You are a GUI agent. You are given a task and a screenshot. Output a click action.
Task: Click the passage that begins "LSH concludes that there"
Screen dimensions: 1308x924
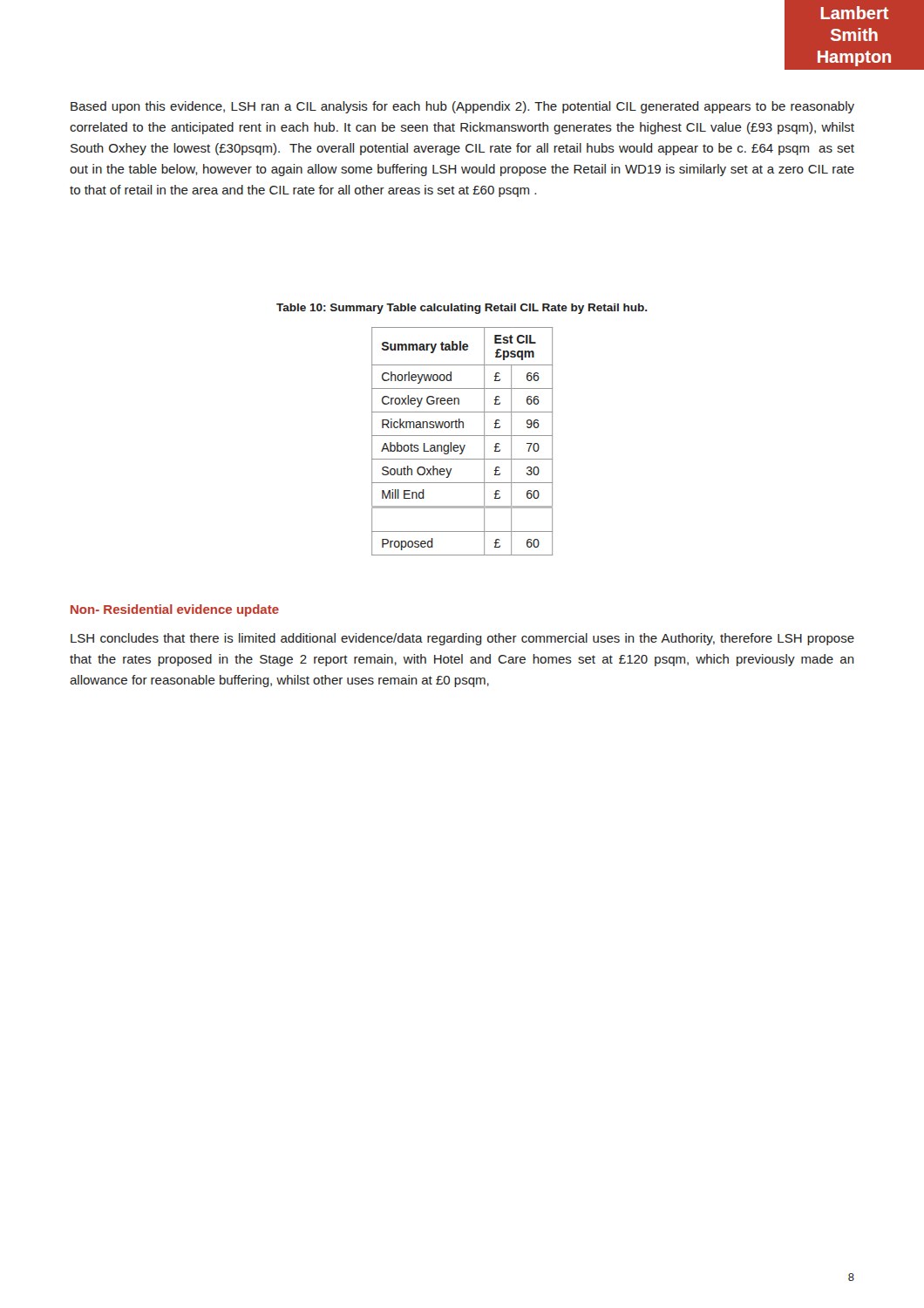click(462, 659)
